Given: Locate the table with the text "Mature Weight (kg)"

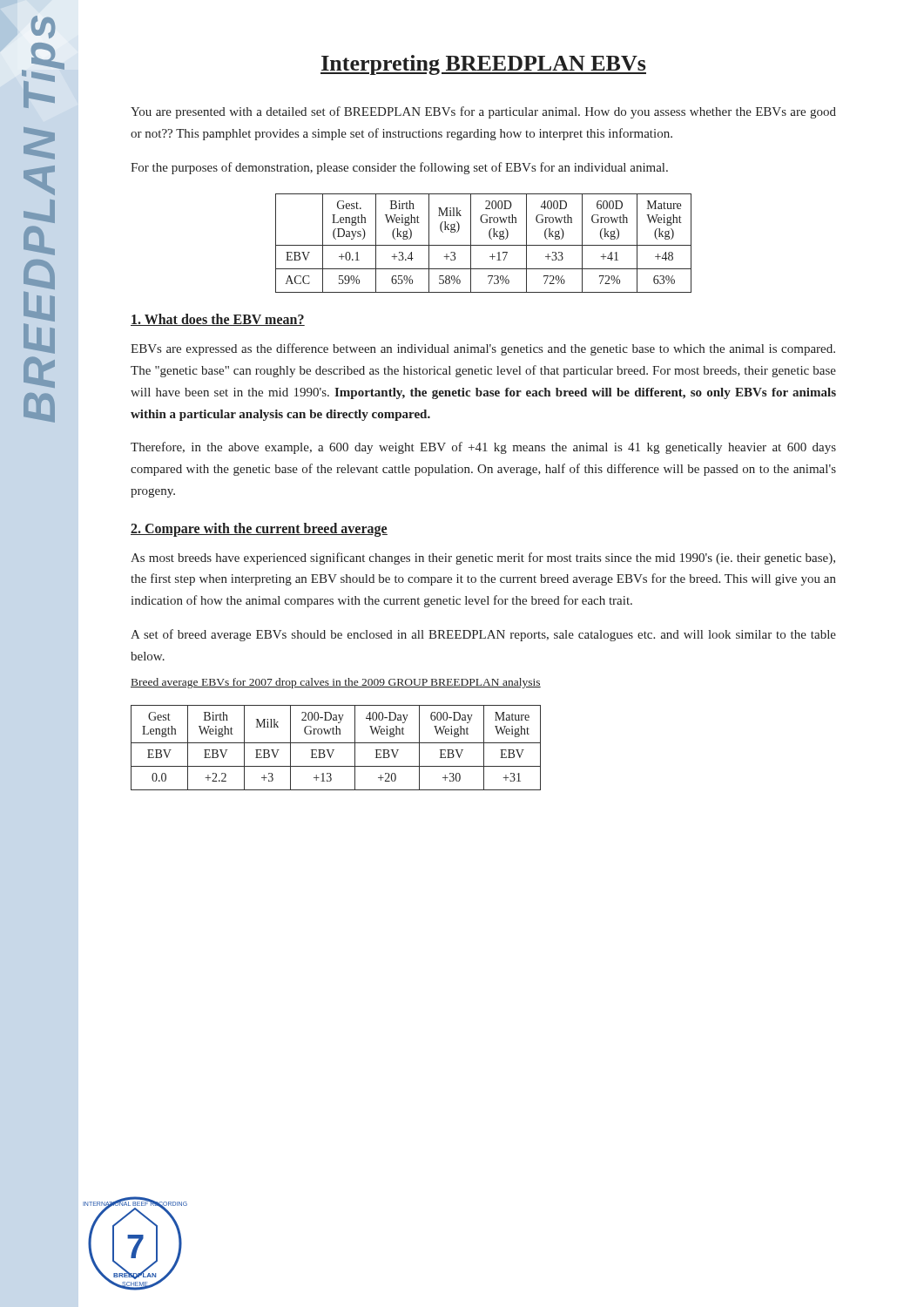Looking at the screenshot, I should click(483, 243).
